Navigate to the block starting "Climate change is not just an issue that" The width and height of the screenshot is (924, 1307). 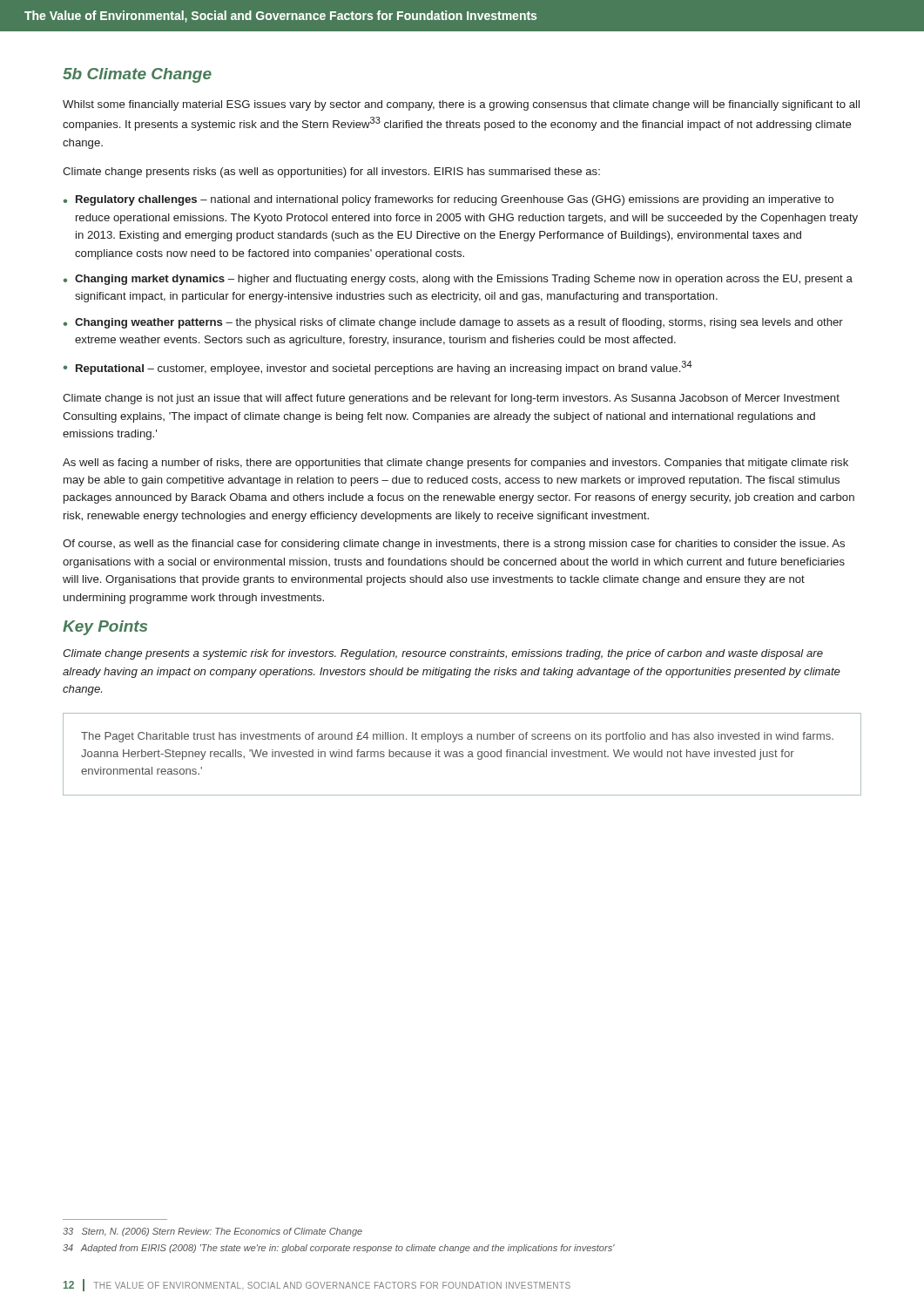[451, 416]
